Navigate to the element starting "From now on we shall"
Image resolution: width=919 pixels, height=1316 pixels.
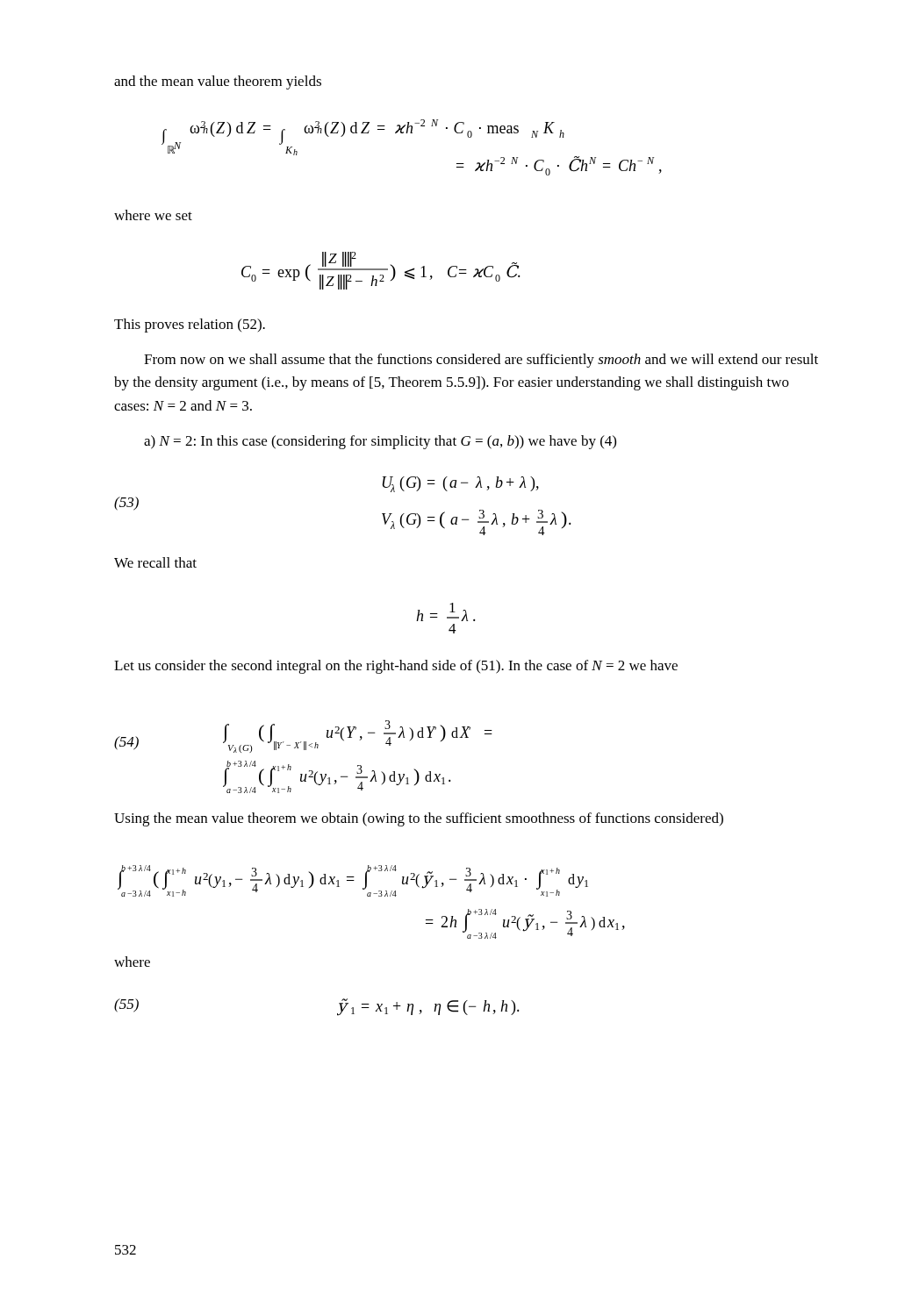pos(466,382)
